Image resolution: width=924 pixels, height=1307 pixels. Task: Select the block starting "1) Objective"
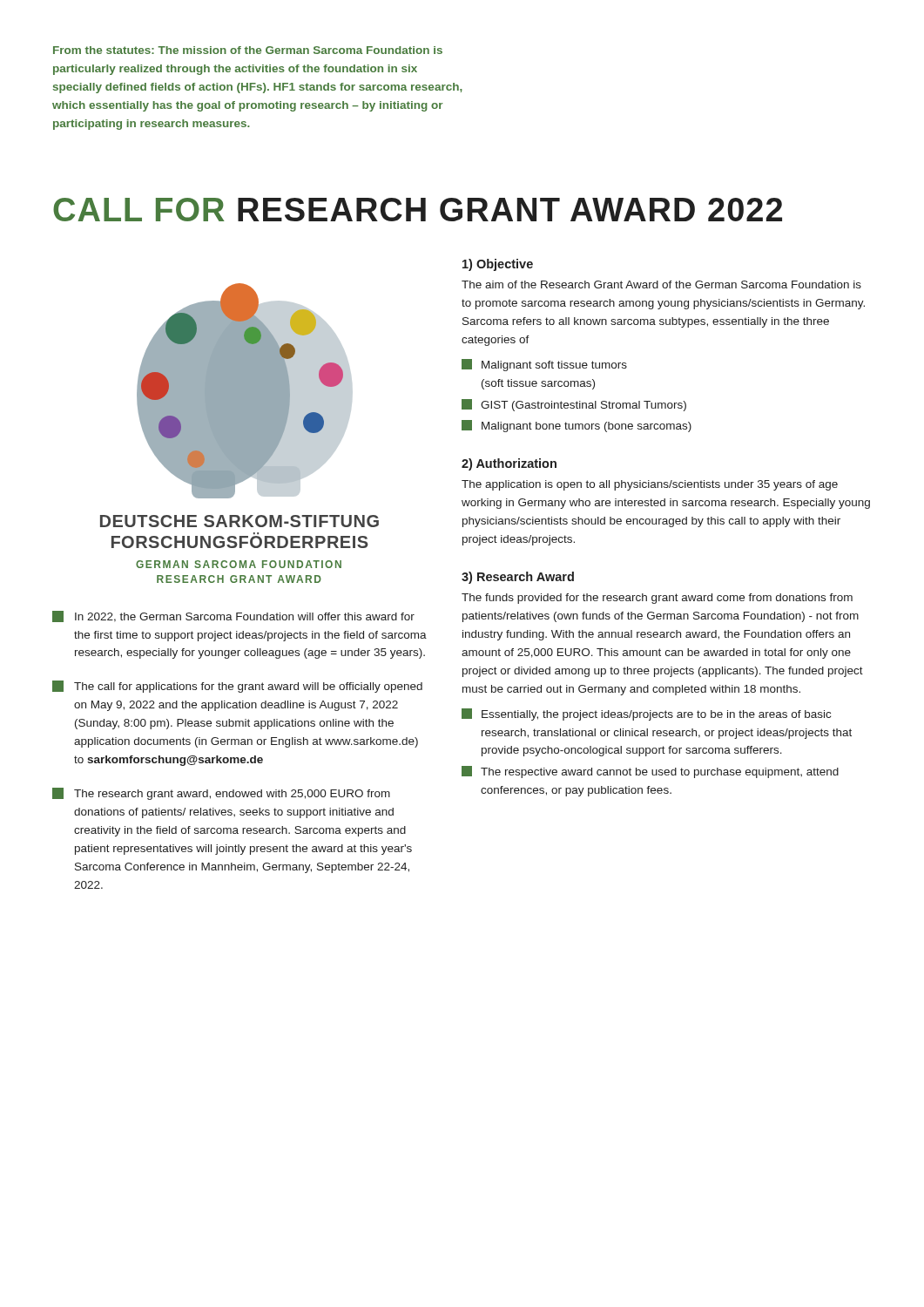pyautogui.click(x=497, y=264)
